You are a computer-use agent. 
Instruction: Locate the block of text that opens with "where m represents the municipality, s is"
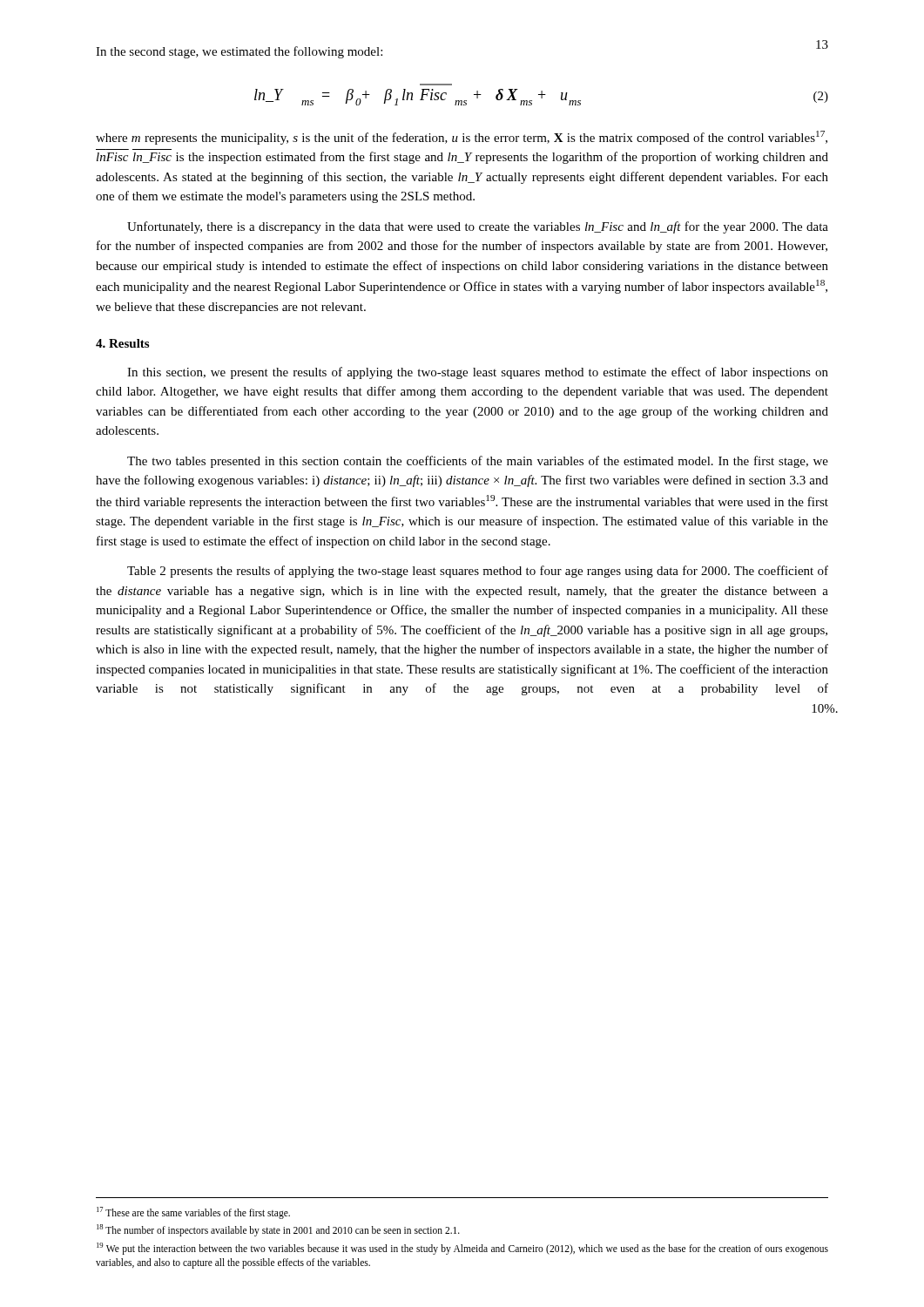(x=462, y=166)
